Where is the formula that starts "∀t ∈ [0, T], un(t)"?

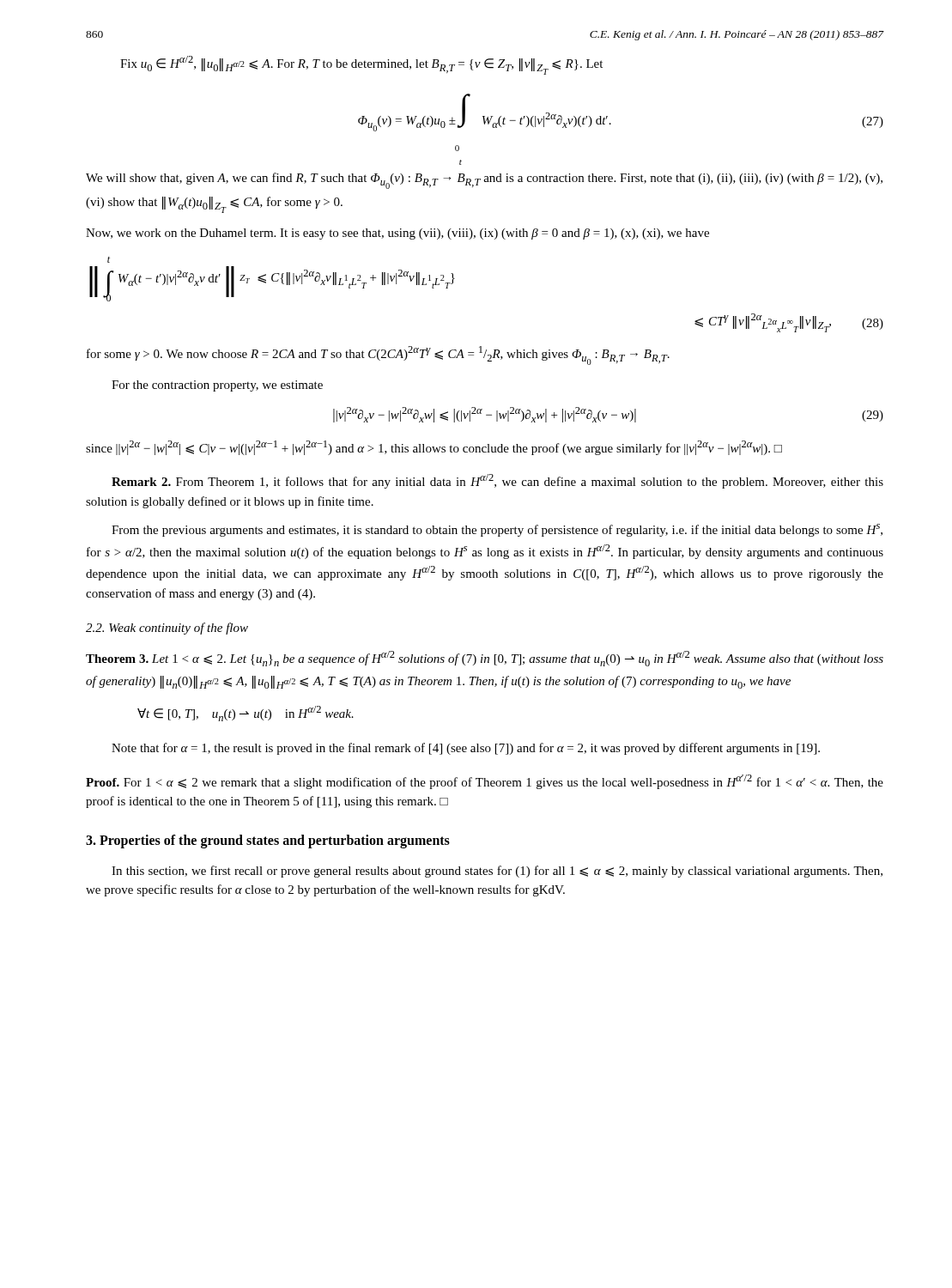pyautogui.click(x=246, y=714)
